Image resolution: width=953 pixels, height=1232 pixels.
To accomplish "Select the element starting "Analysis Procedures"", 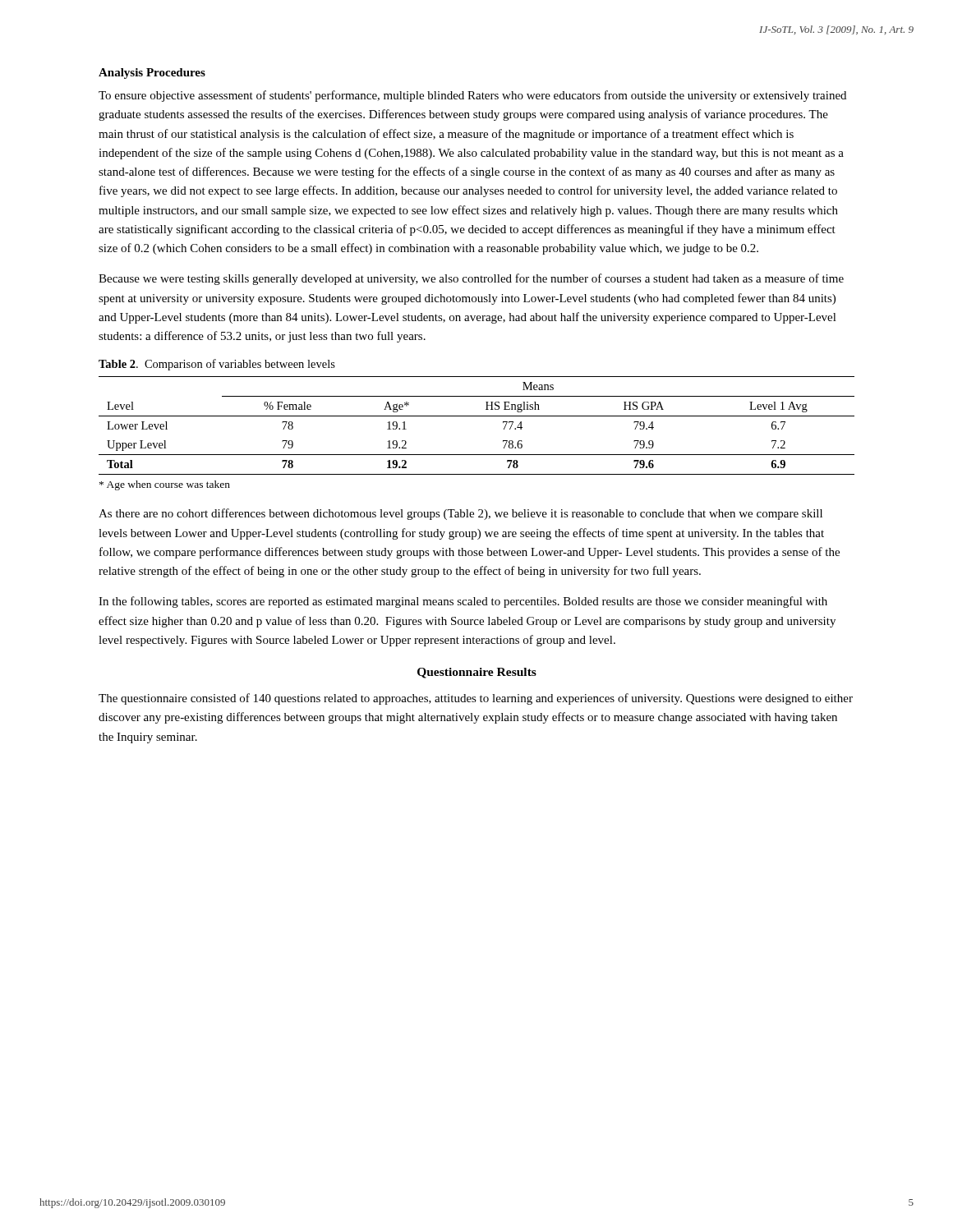I will tap(152, 72).
